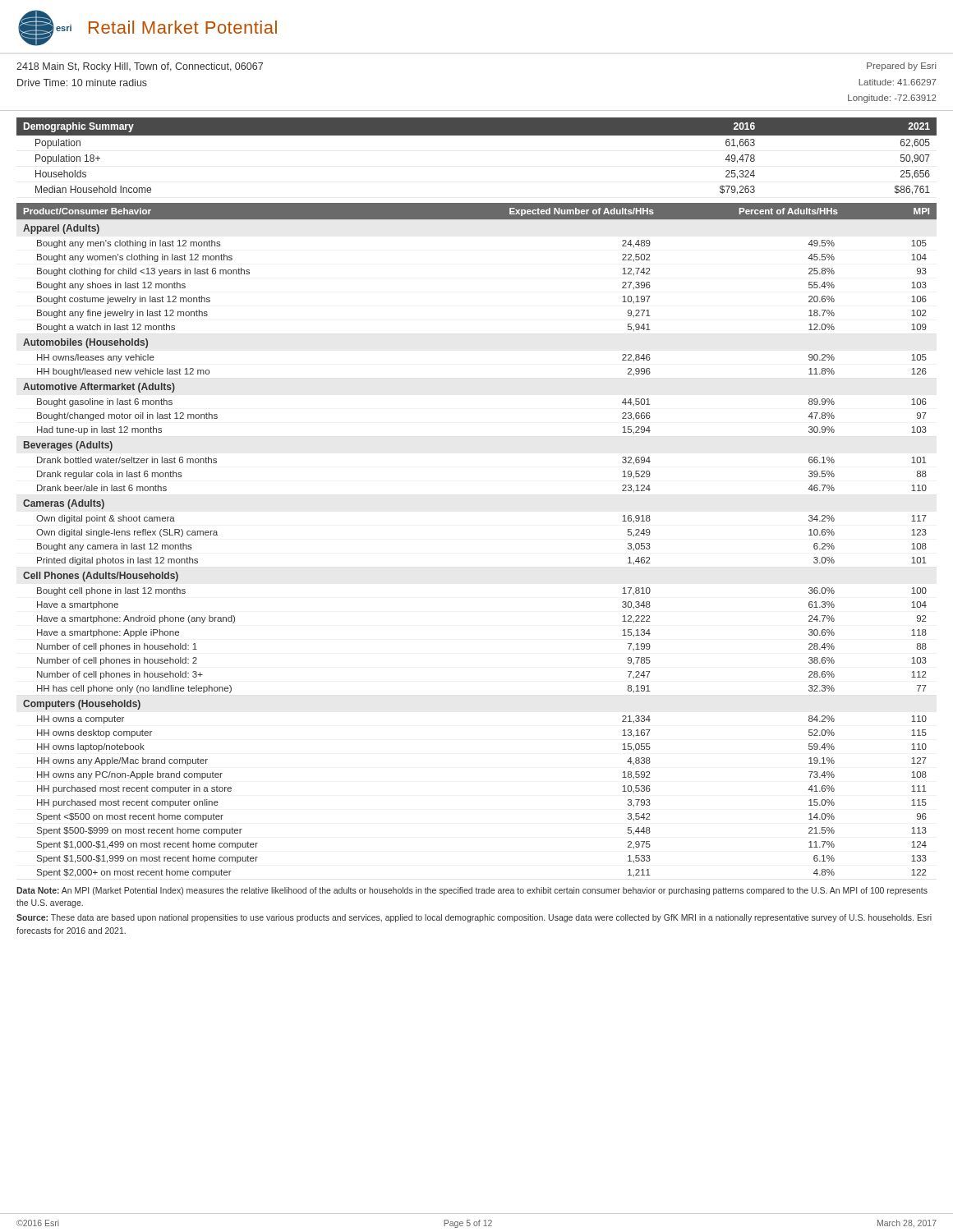
Task: Locate the table with the text "HH owns laptop/notebook"
Action: 476,541
